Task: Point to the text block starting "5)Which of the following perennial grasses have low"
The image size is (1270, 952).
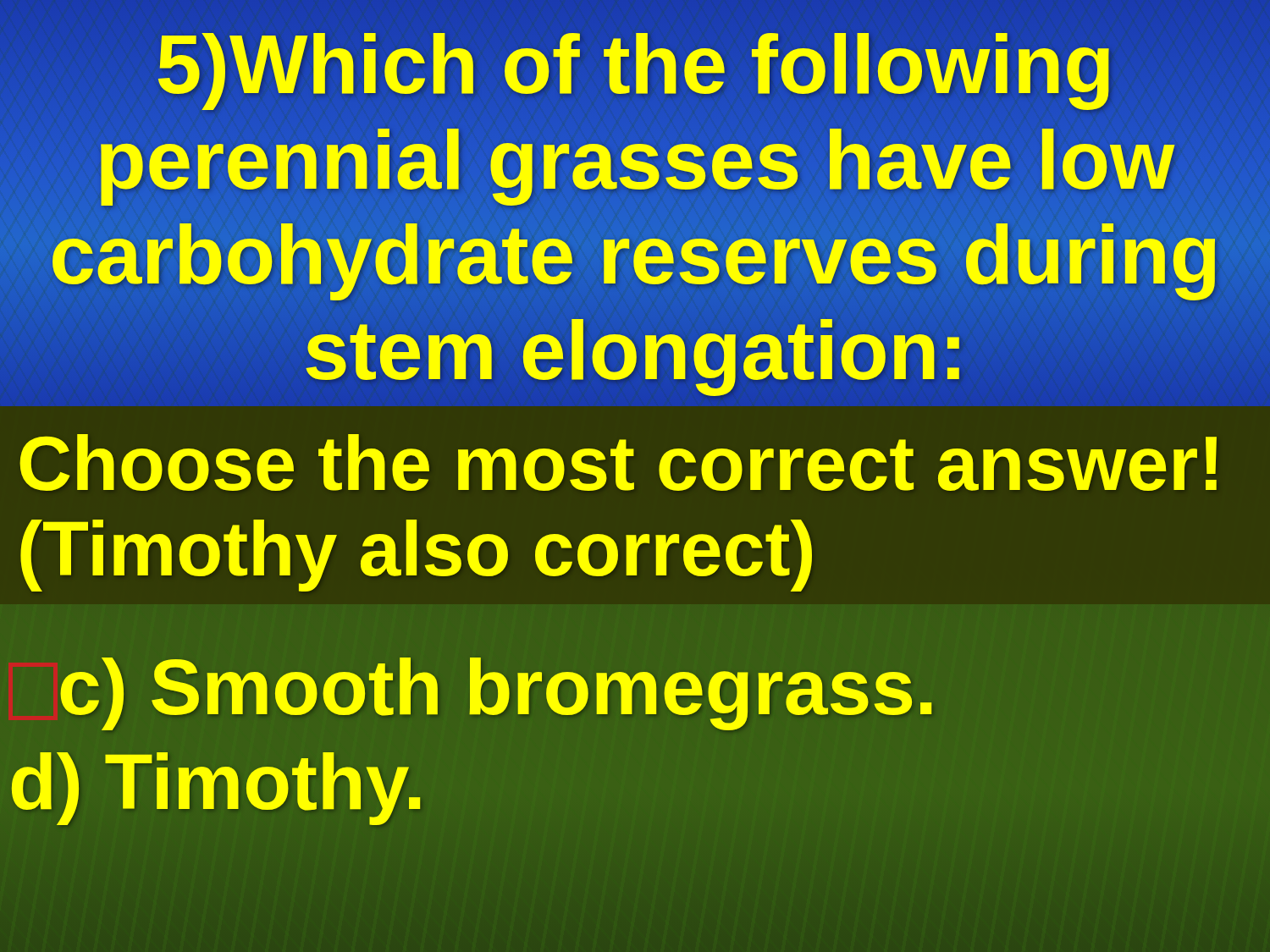Action: pyautogui.click(x=635, y=207)
